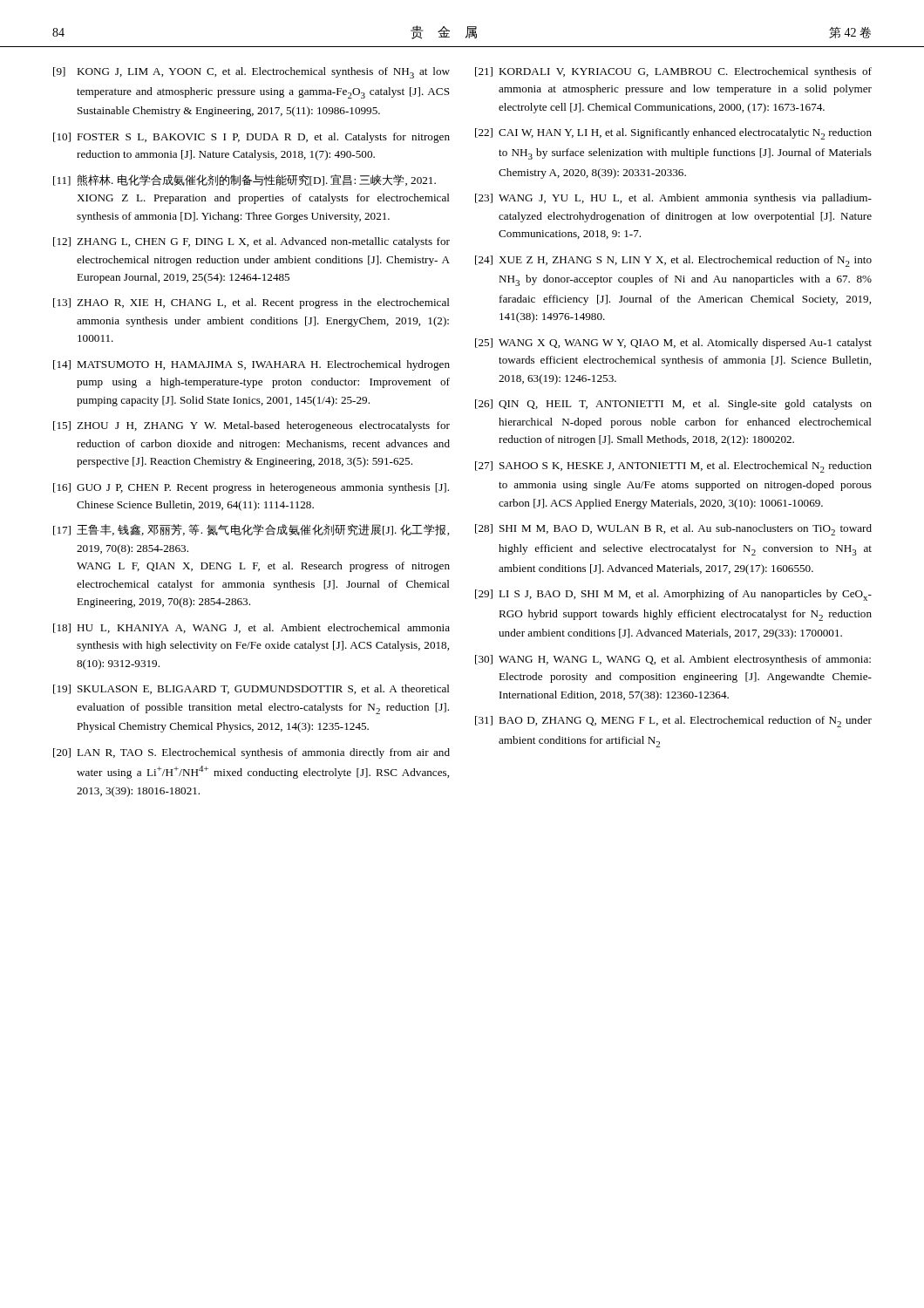Find the block on this page that starts "[19] SKULASON E,"
Image resolution: width=924 pixels, height=1308 pixels.
(x=251, y=708)
